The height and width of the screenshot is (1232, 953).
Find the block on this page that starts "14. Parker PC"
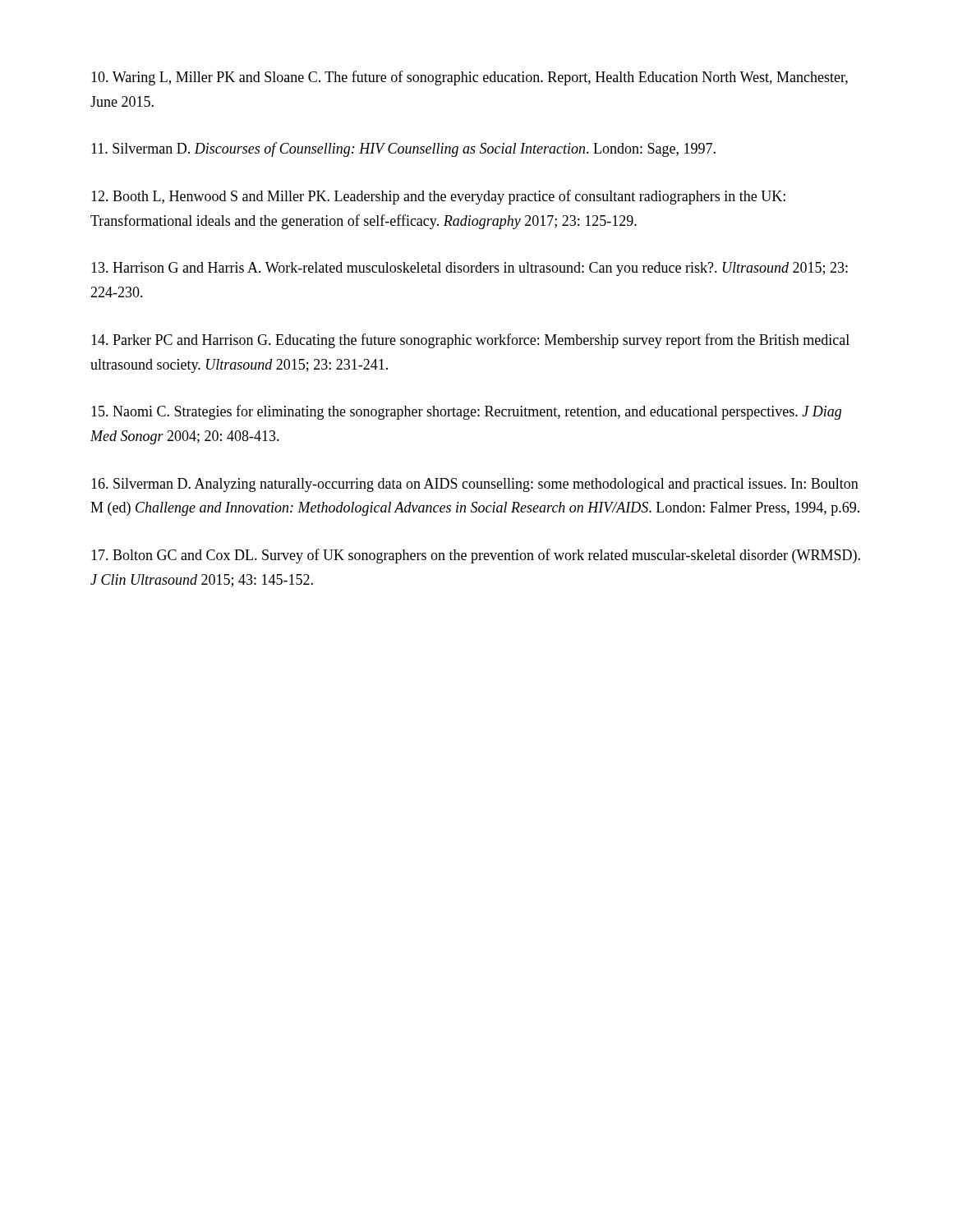[x=470, y=352]
